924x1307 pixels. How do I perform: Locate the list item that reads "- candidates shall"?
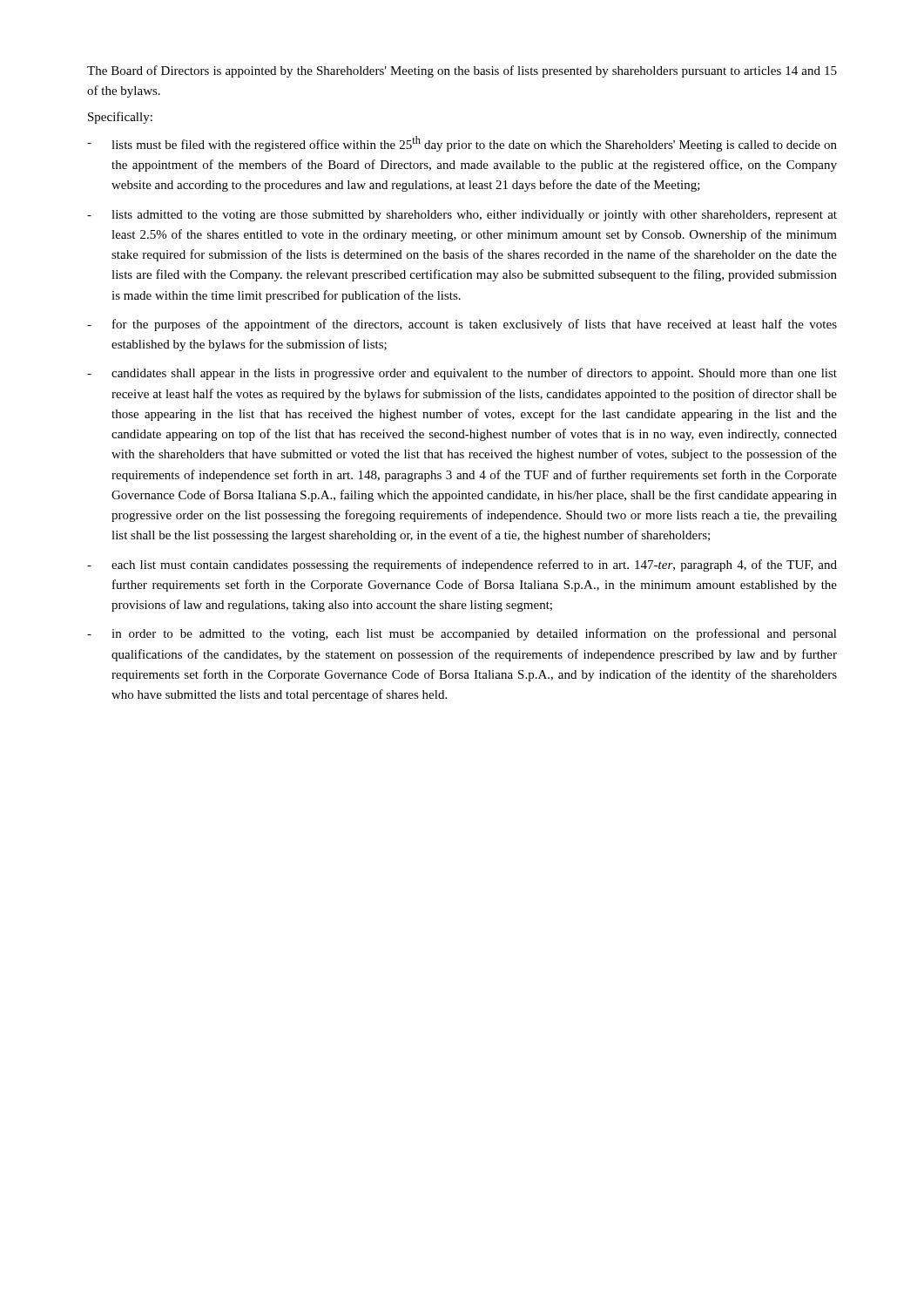[x=462, y=455]
